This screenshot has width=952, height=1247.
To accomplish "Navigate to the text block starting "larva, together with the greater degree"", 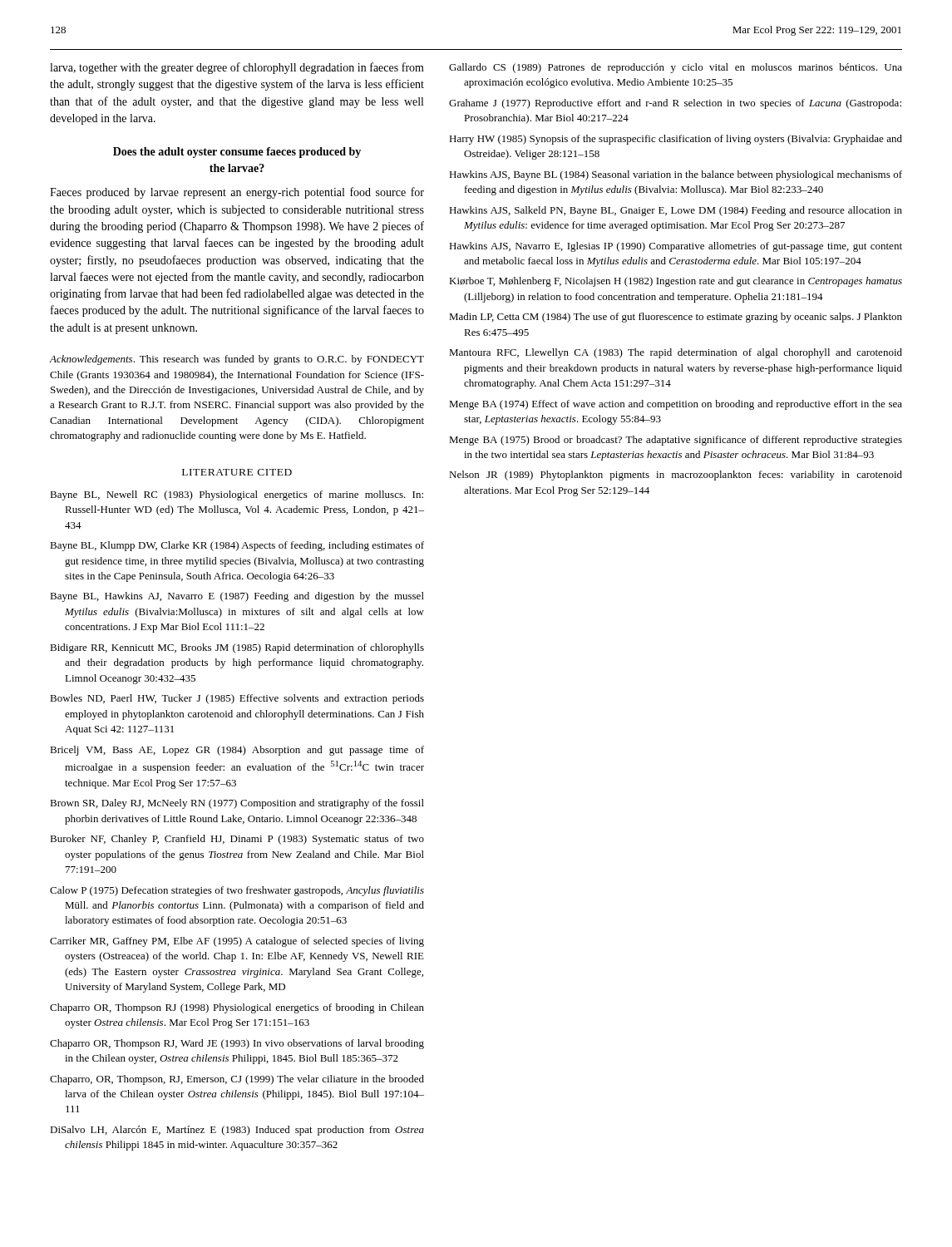I will click(237, 94).
